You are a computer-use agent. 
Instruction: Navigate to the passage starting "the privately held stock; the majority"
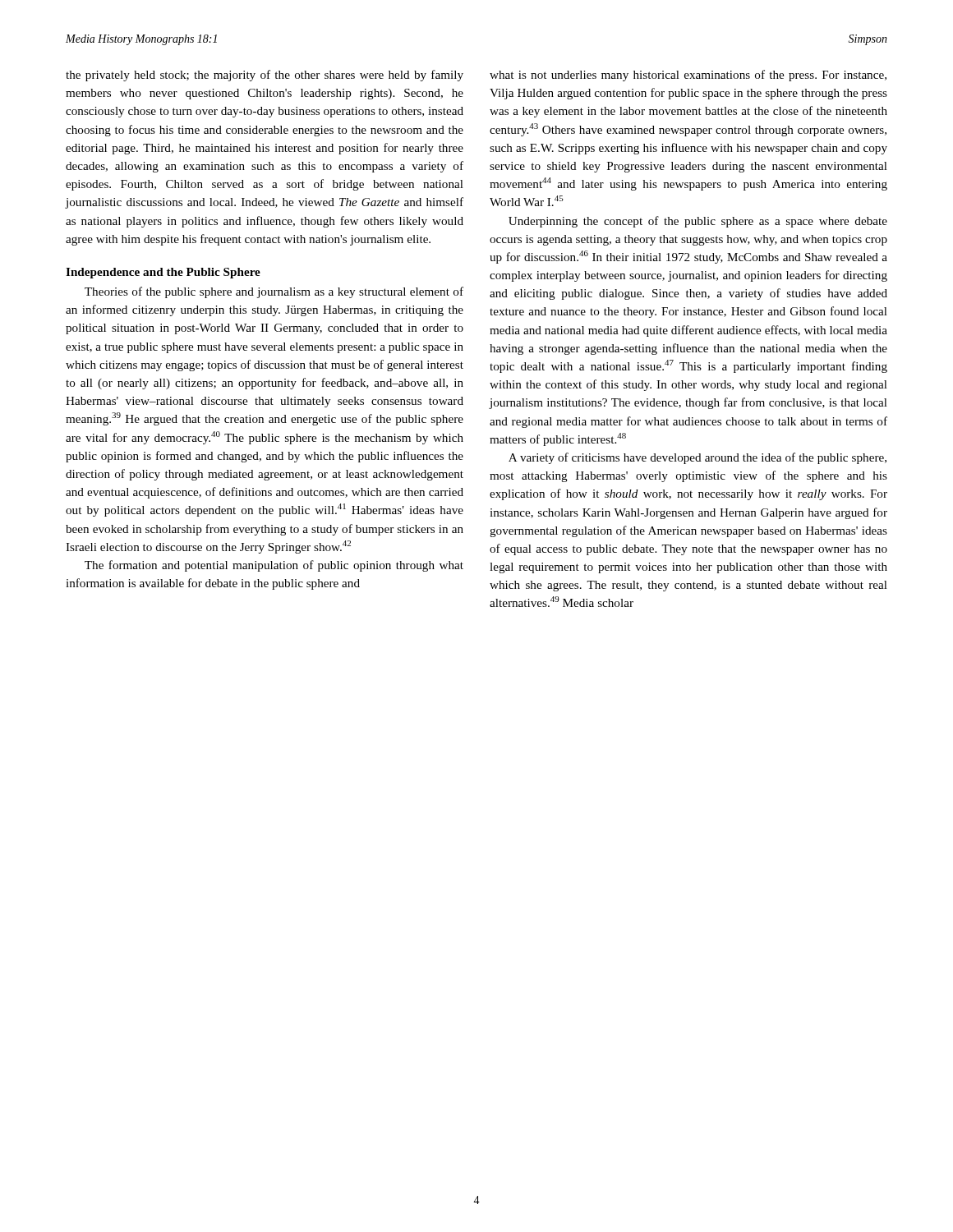click(x=265, y=157)
